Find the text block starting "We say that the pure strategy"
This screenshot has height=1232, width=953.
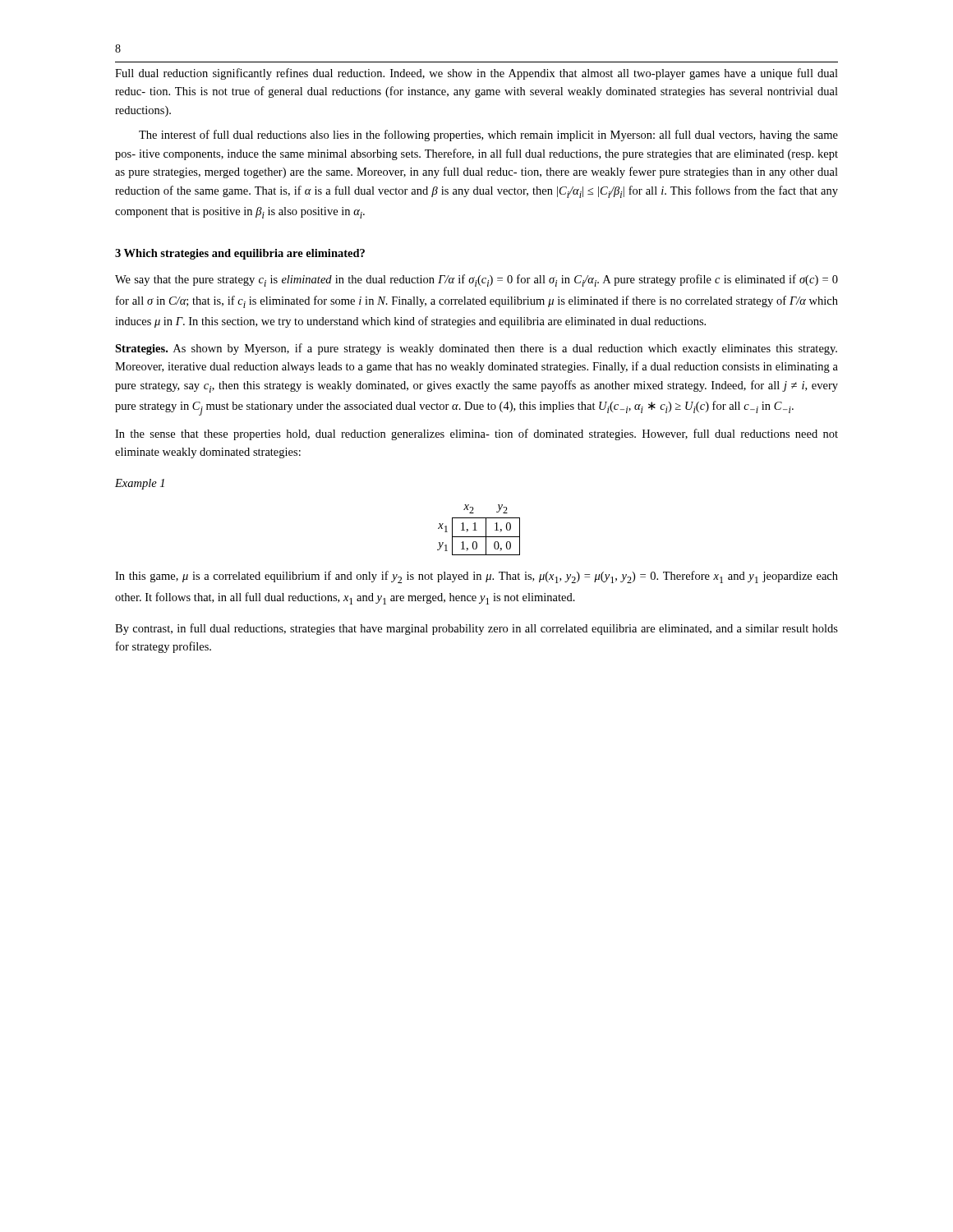point(476,301)
